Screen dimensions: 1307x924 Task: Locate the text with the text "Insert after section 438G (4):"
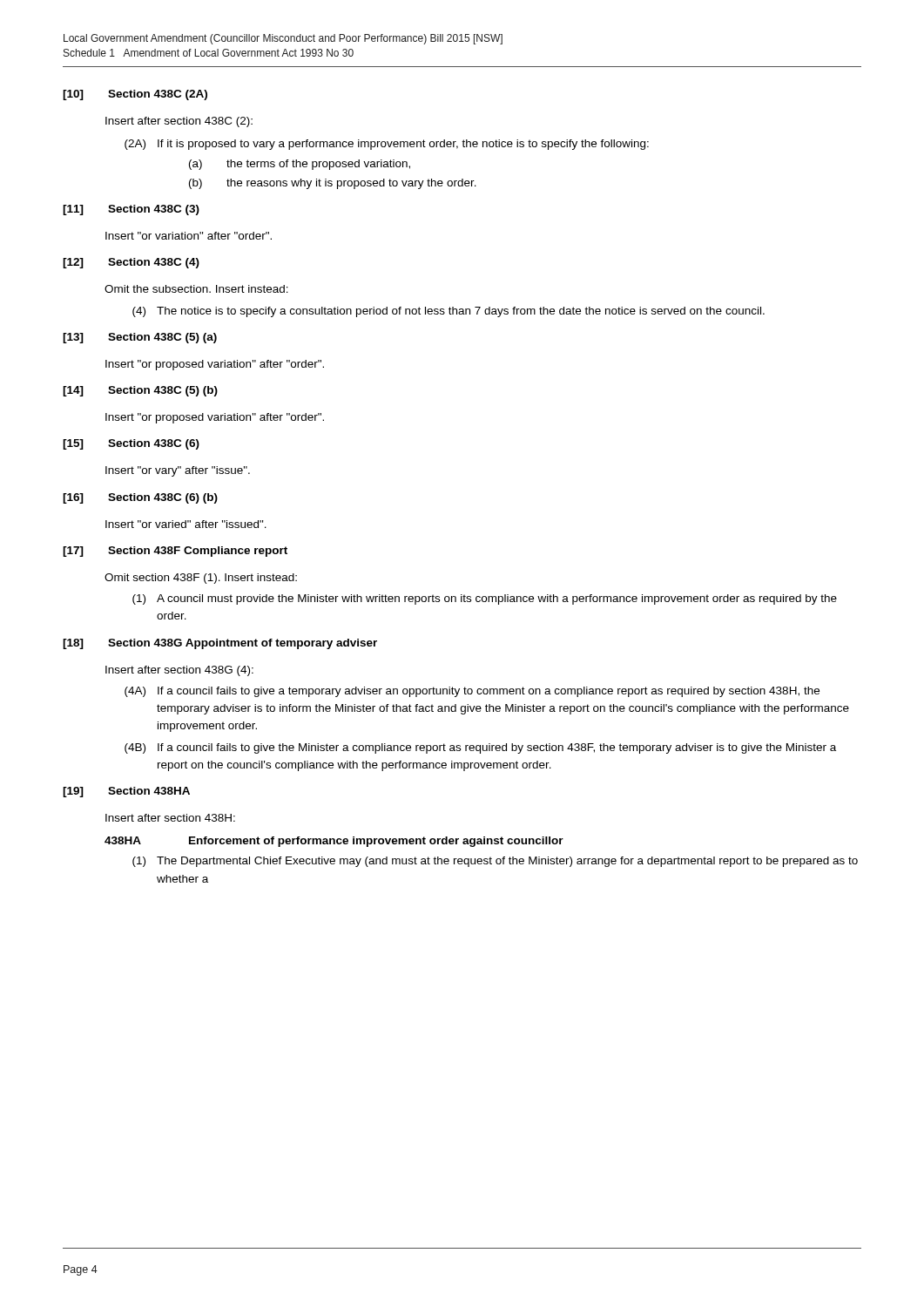point(179,669)
